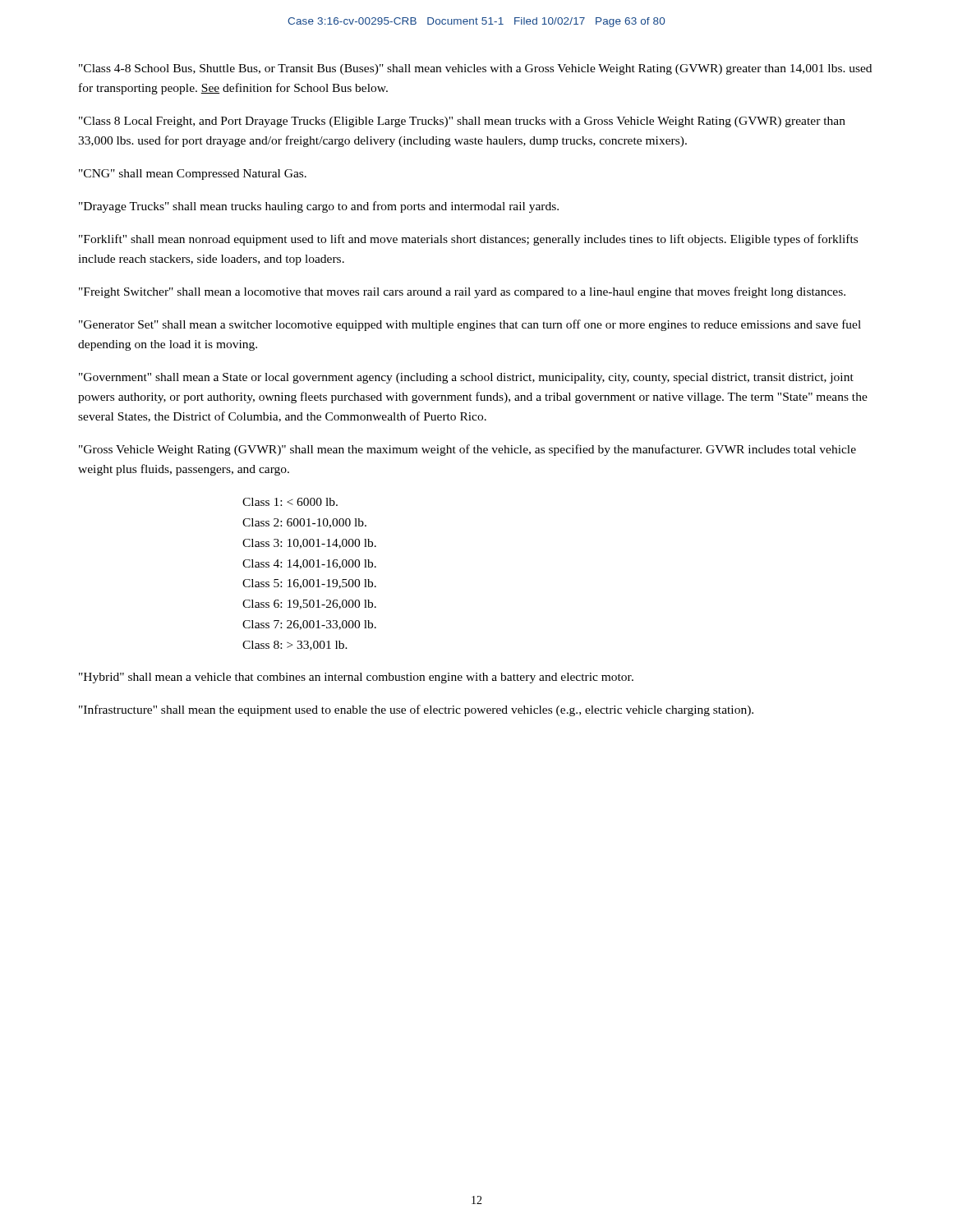
Task: Navigate to the region starting "Class 4: 14,001-16,000 lb."
Action: 310,563
